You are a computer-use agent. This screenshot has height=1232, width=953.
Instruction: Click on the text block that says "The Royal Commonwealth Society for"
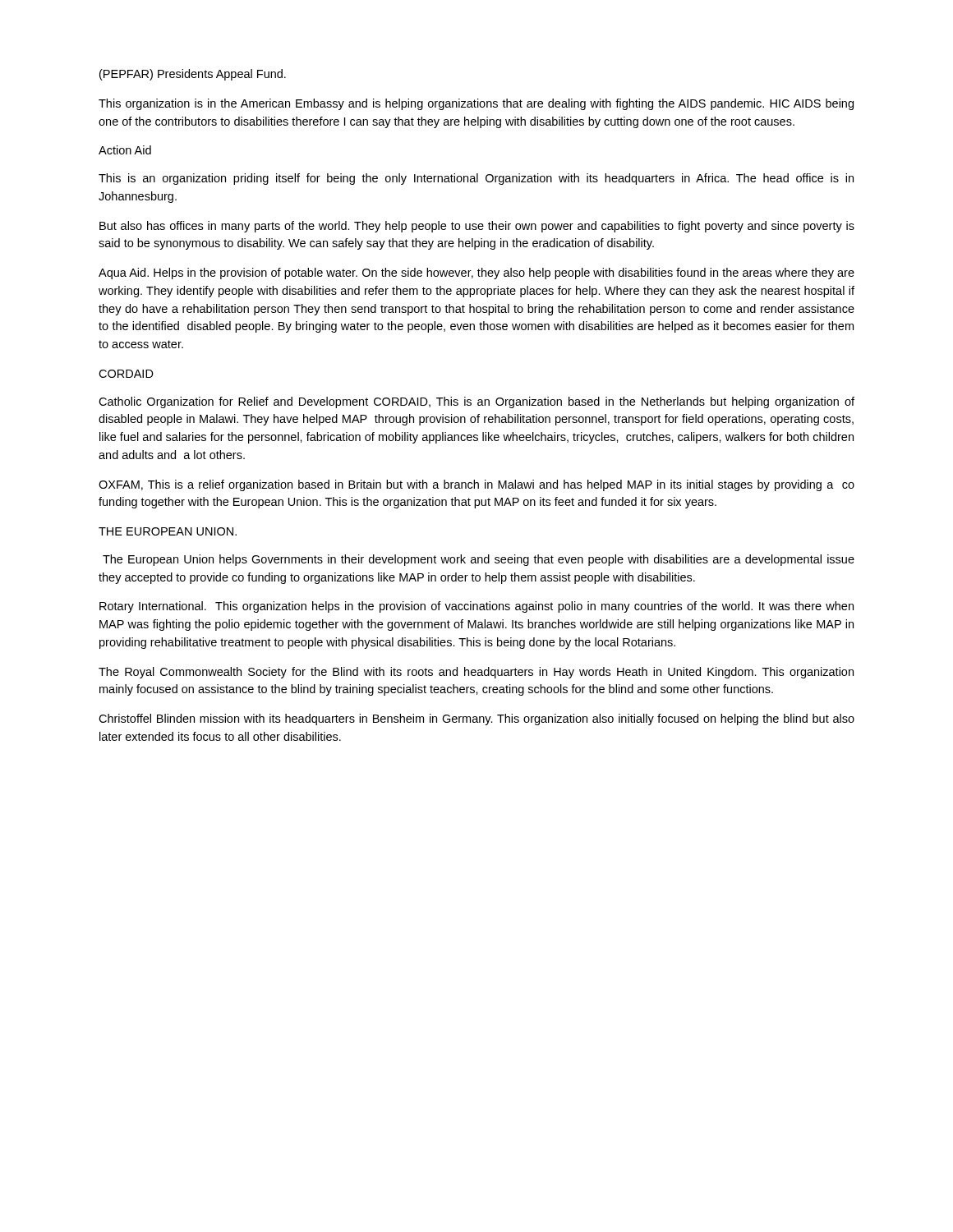tap(476, 680)
